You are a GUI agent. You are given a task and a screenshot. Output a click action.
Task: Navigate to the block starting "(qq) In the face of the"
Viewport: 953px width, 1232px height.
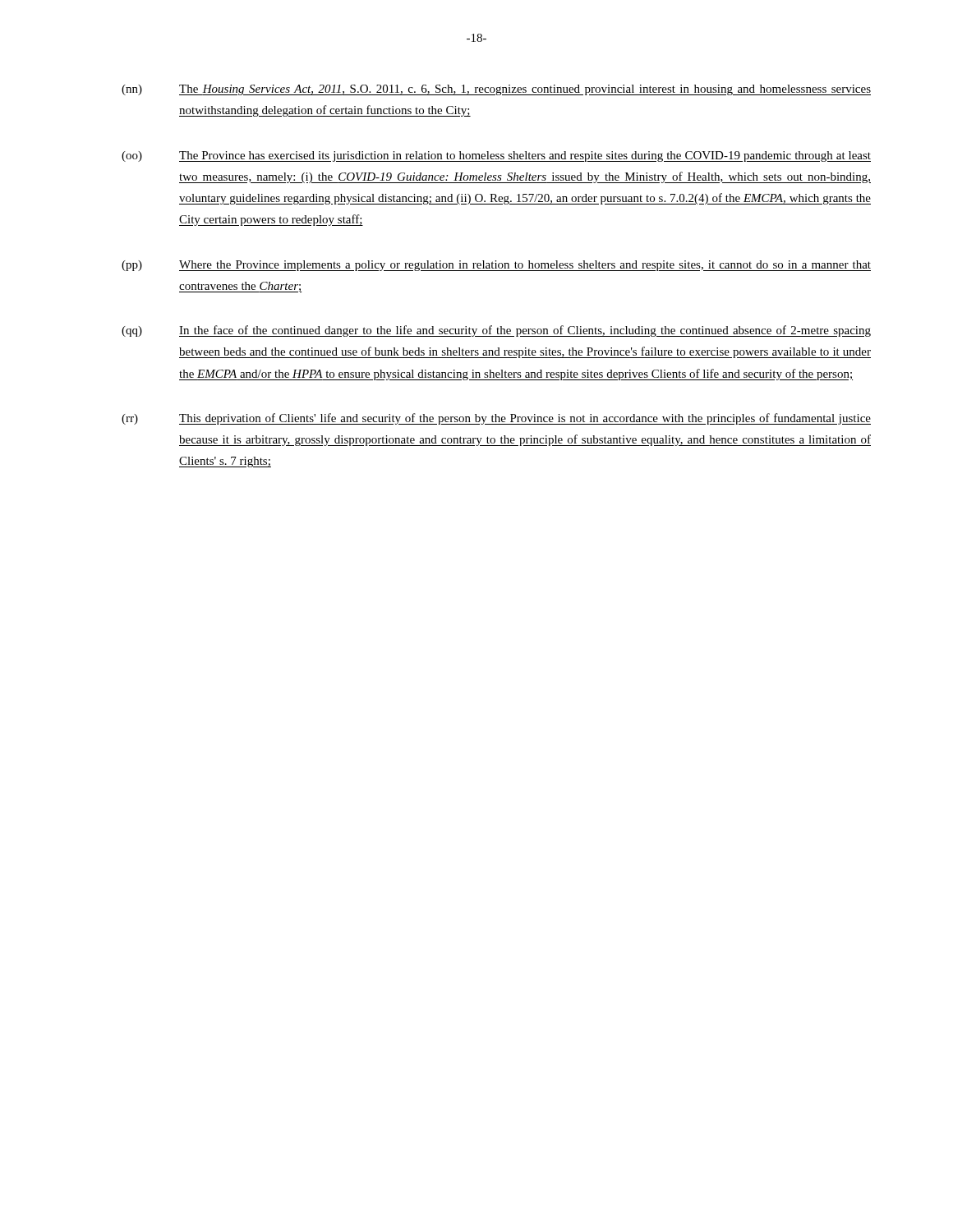tap(496, 352)
